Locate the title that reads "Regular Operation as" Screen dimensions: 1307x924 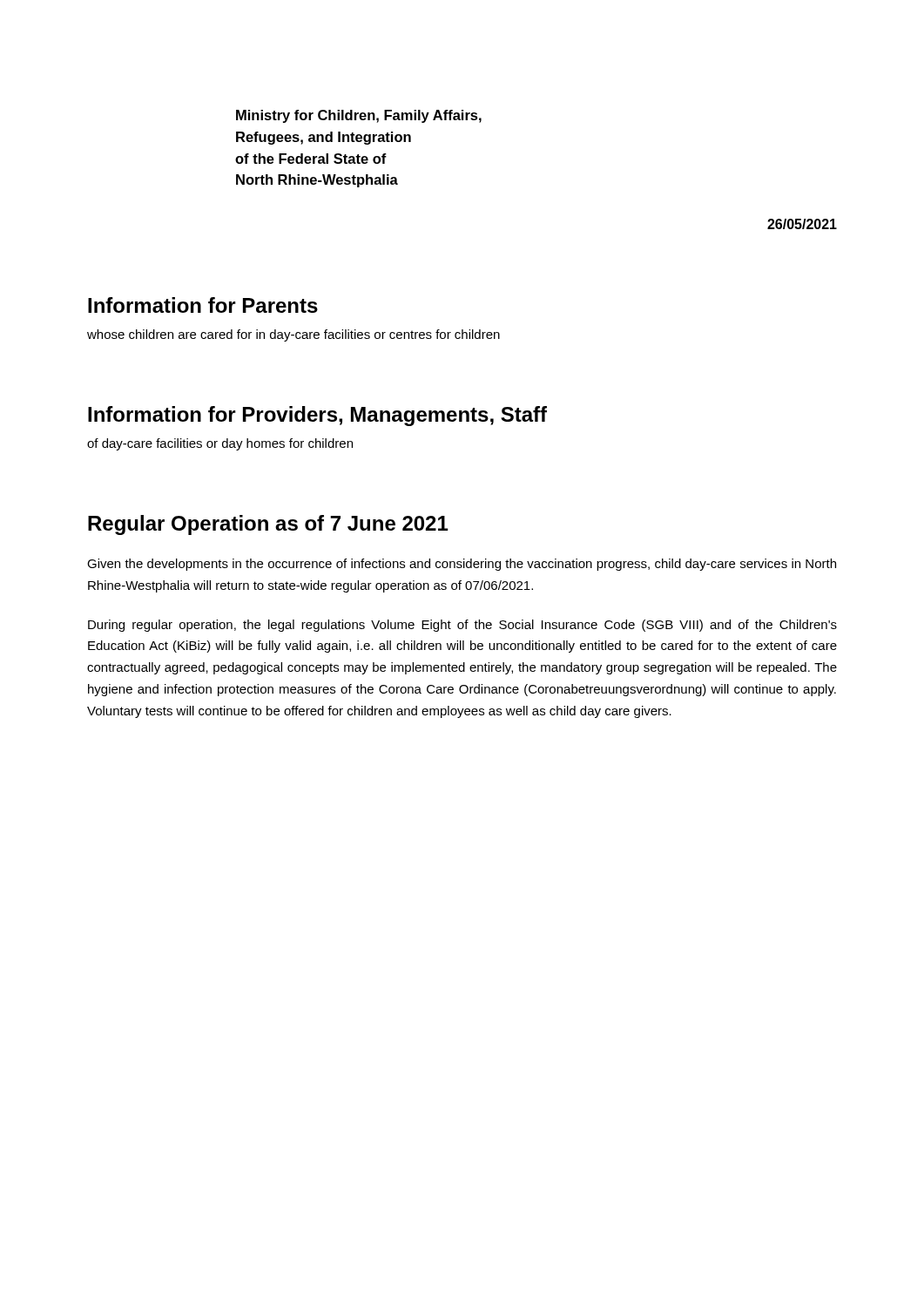268,523
